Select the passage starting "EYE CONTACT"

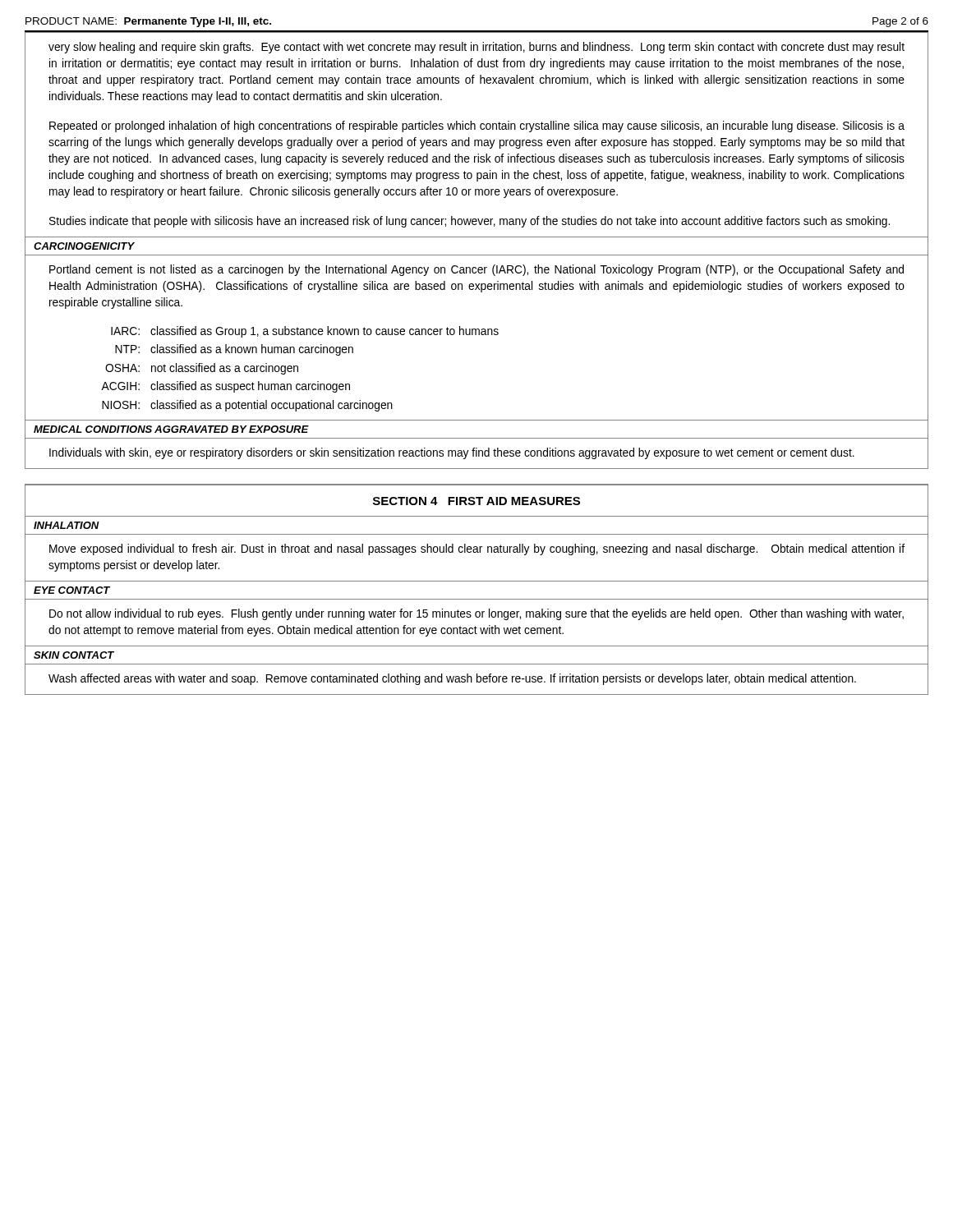tap(72, 590)
